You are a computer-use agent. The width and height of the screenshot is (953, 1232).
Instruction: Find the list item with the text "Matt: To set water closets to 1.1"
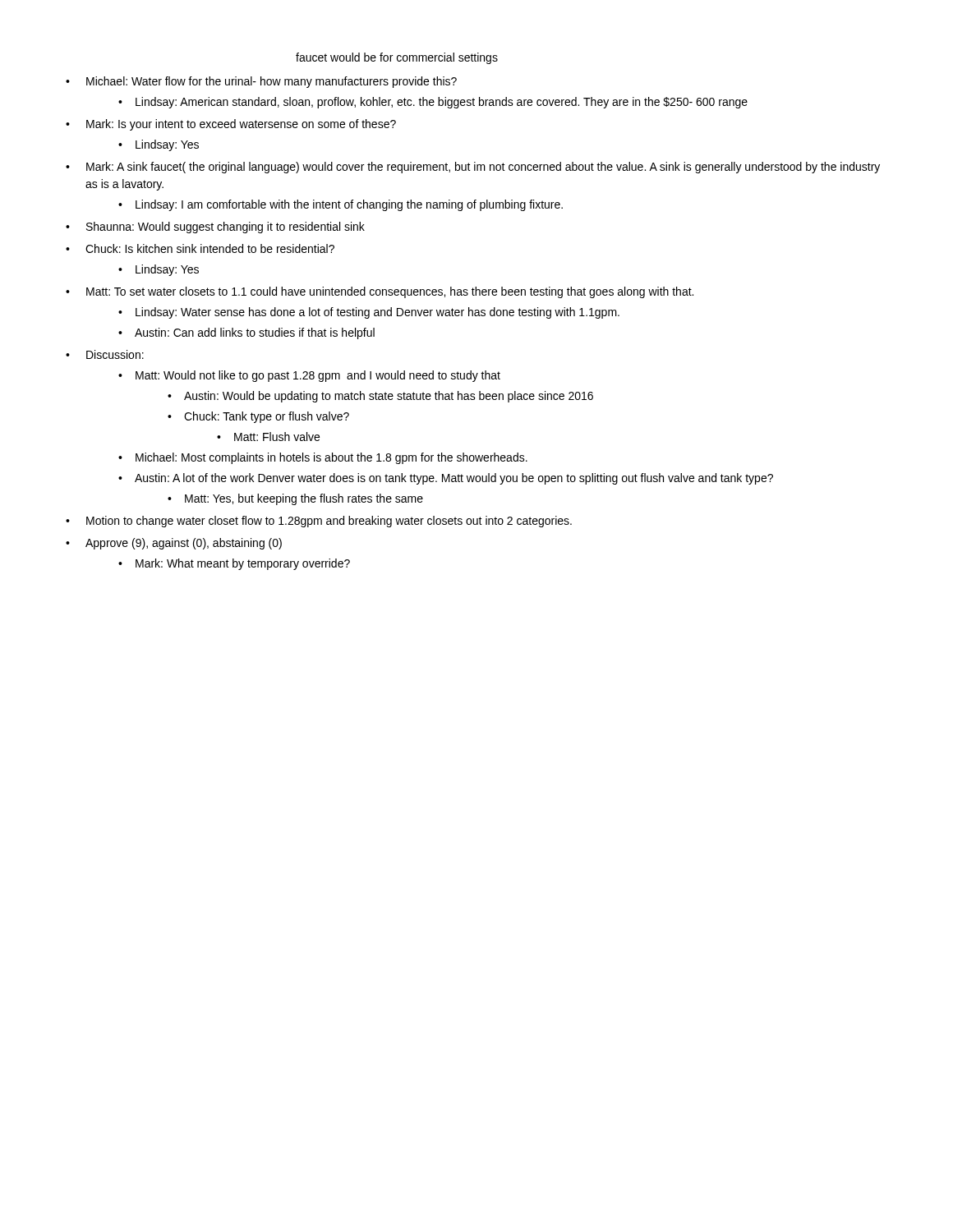pos(486,313)
